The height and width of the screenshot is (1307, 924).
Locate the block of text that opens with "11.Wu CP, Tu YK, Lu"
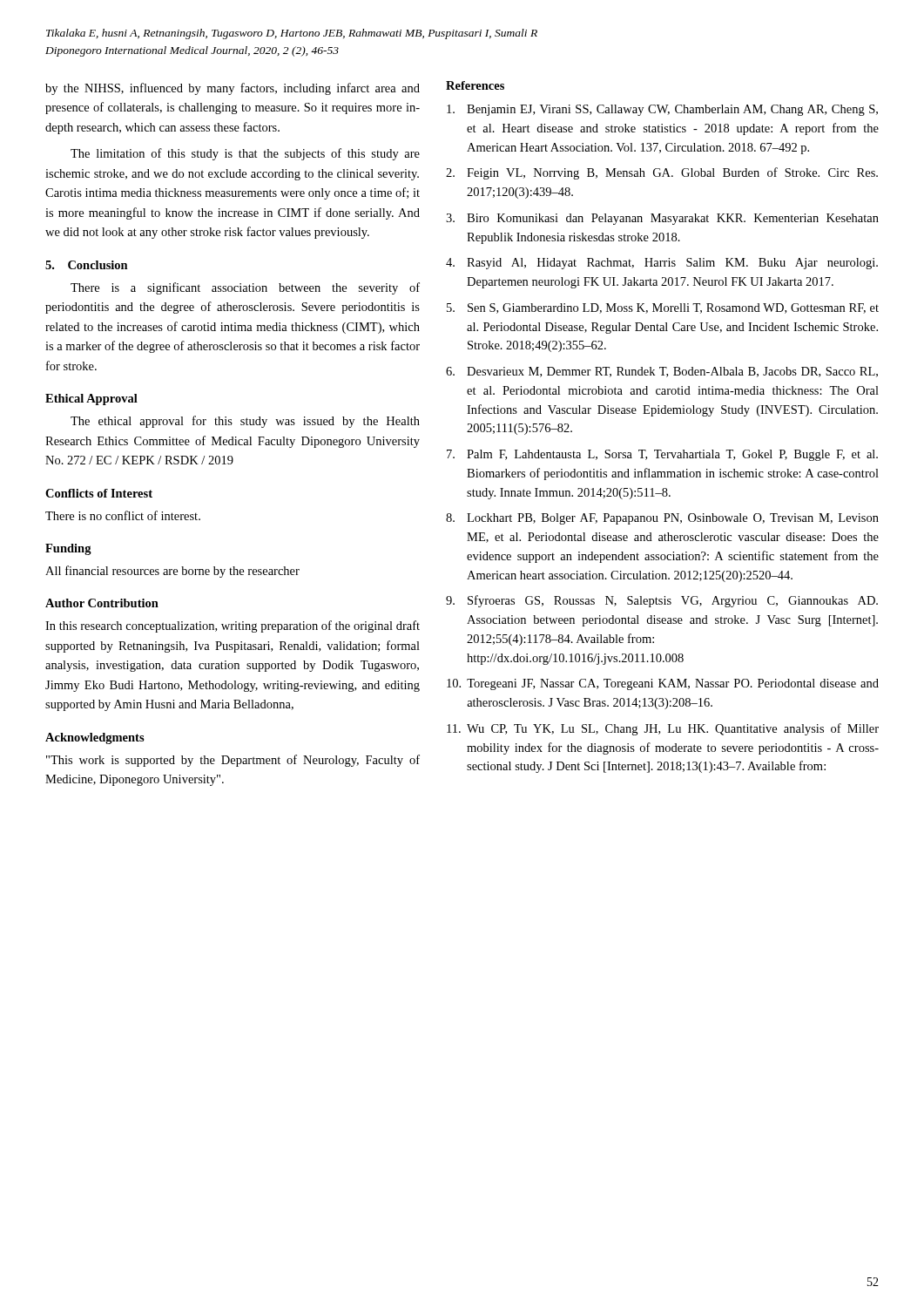point(662,748)
